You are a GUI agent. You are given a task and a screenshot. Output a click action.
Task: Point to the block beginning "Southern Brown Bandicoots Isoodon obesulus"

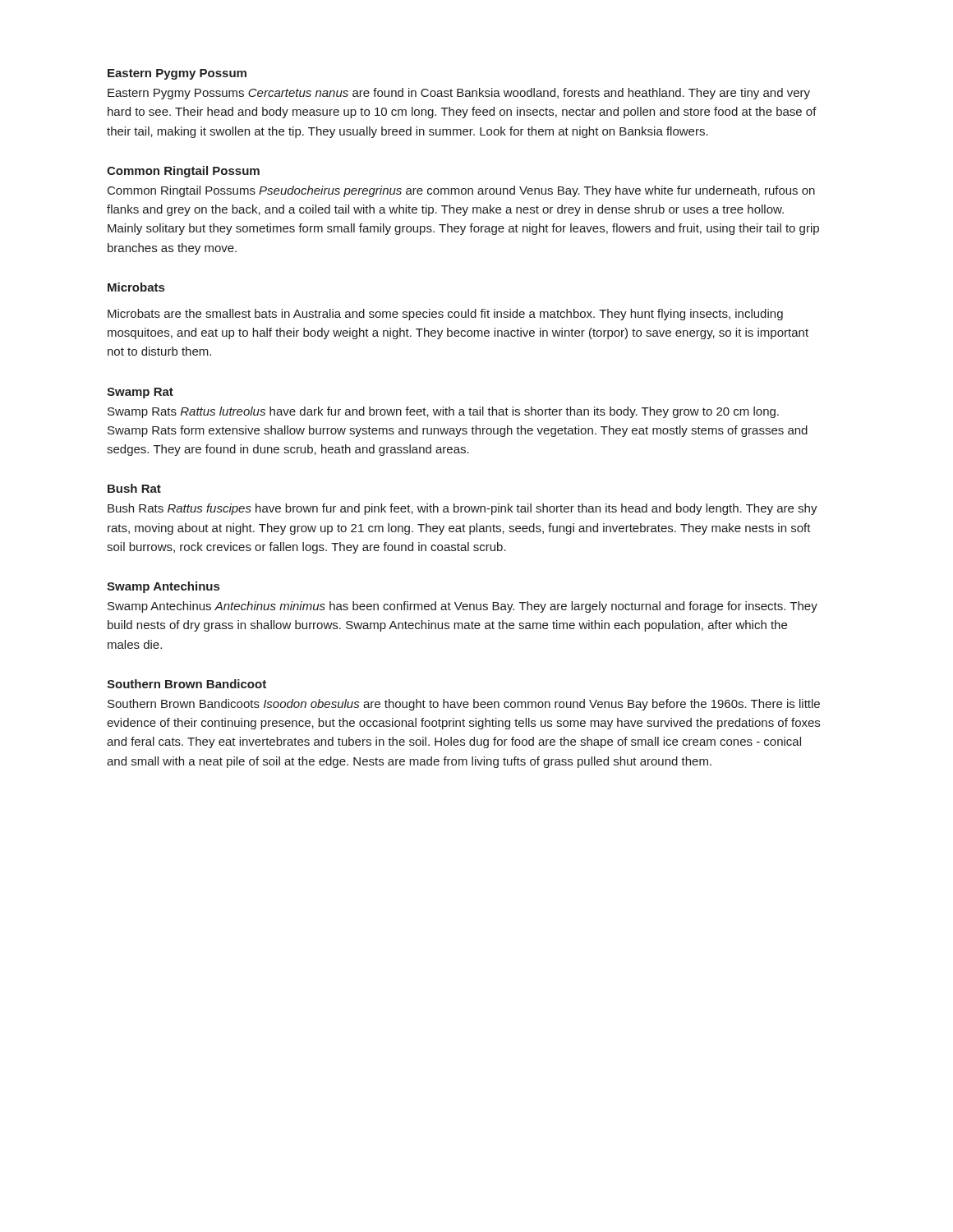pos(464,732)
